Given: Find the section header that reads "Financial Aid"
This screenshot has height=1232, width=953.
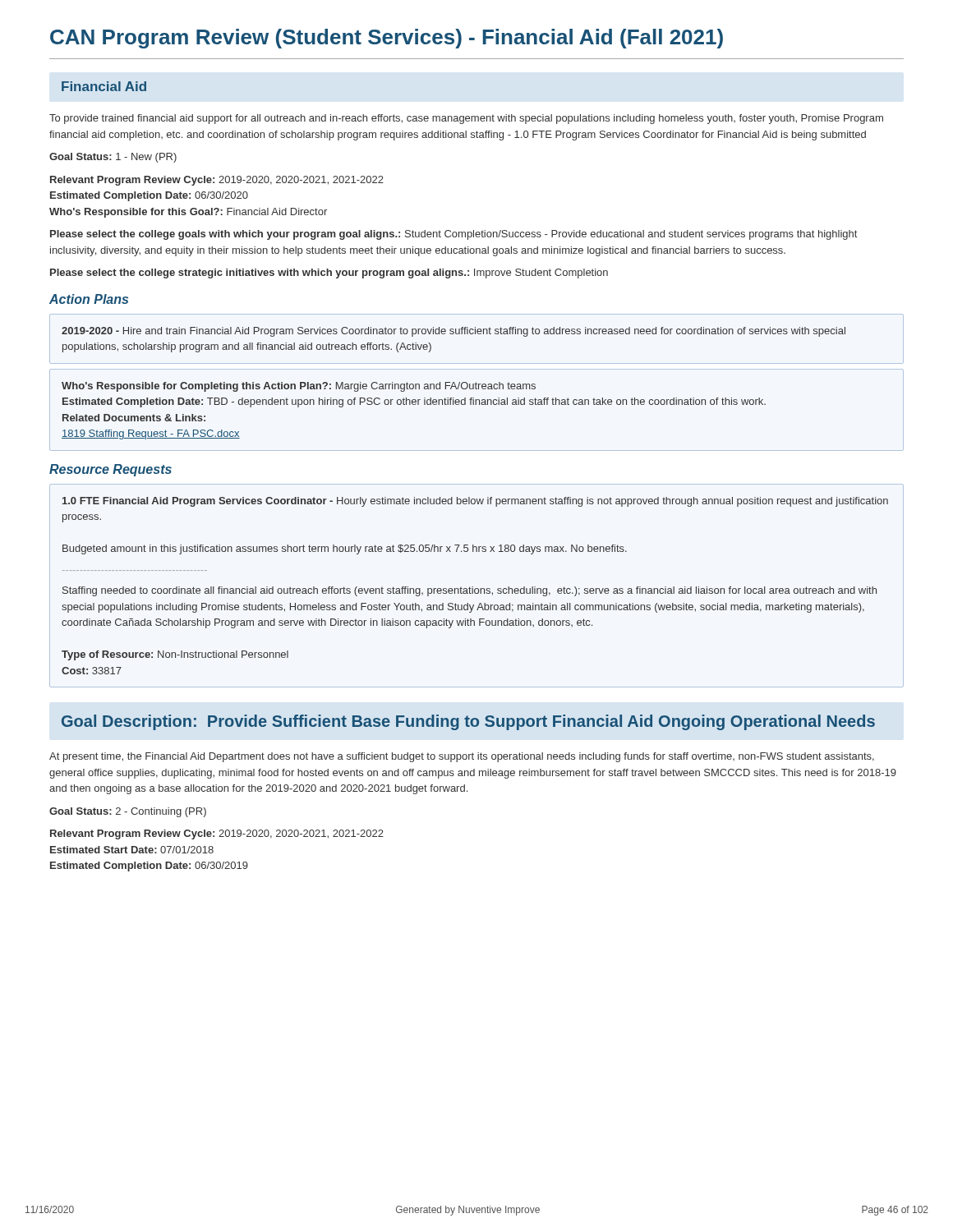Looking at the screenshot, I should 104,86.
